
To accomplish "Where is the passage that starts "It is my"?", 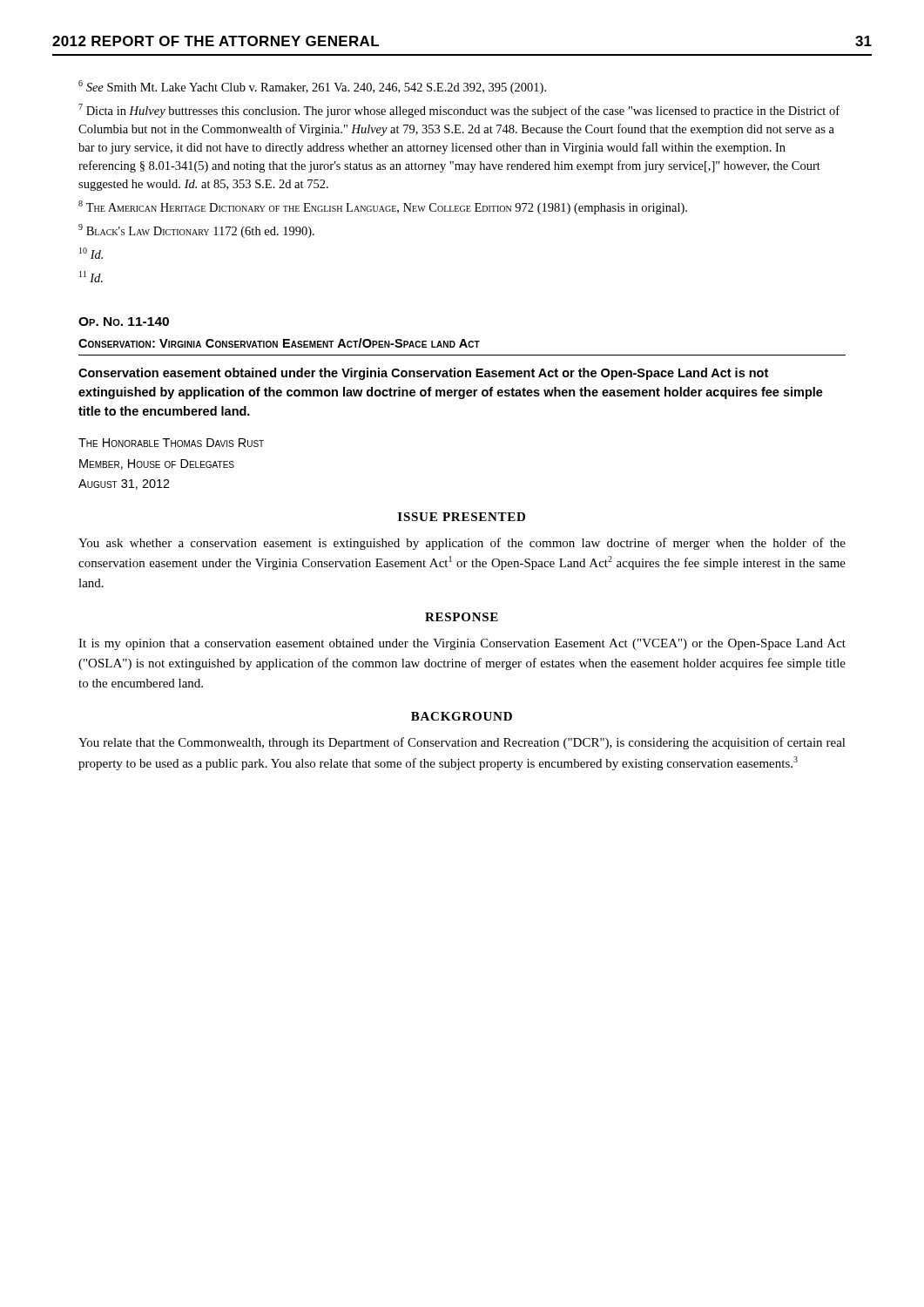I will click(x=462, y=663).
